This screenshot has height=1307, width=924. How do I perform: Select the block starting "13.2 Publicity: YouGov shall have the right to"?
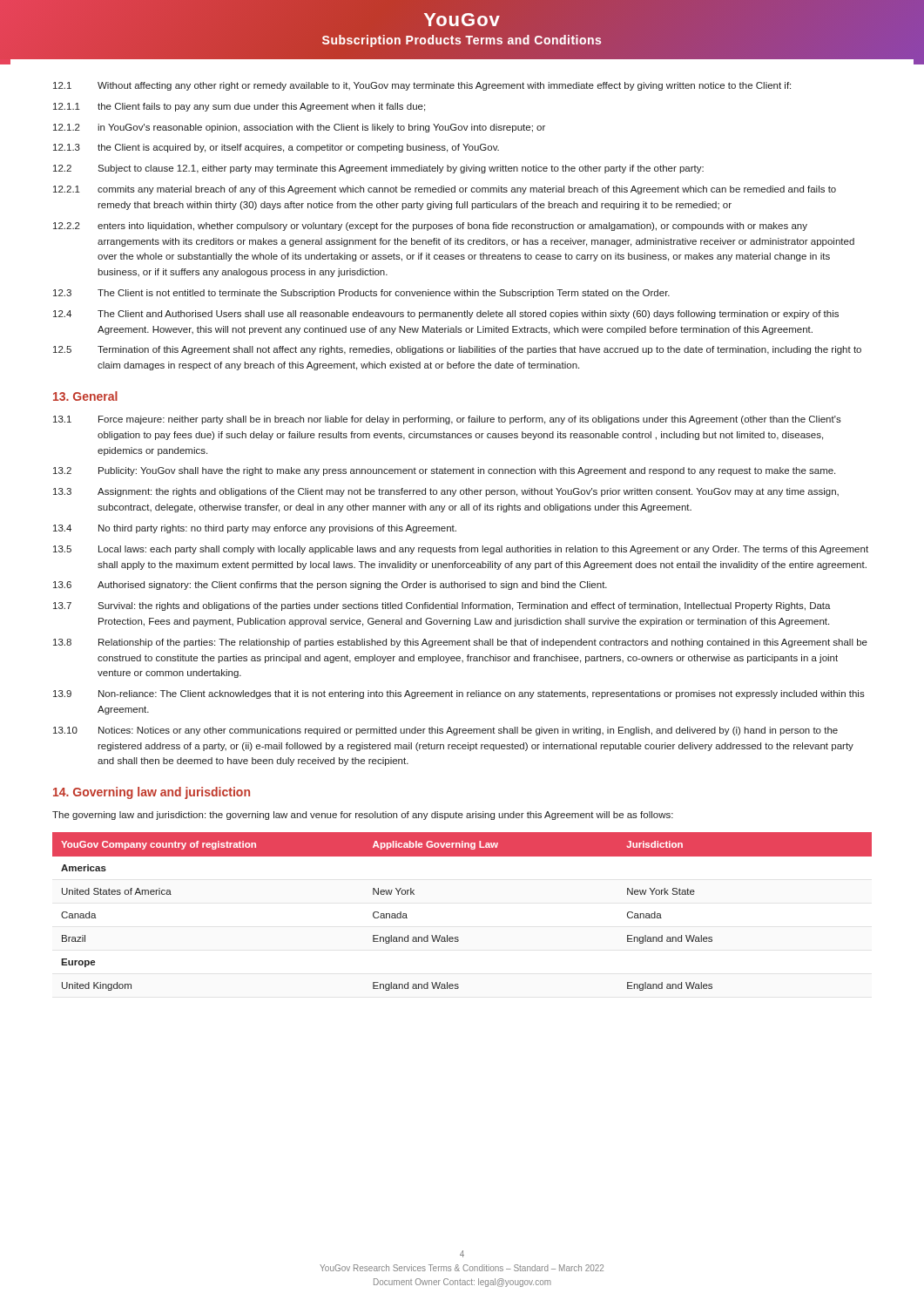(x=462, y=472)
